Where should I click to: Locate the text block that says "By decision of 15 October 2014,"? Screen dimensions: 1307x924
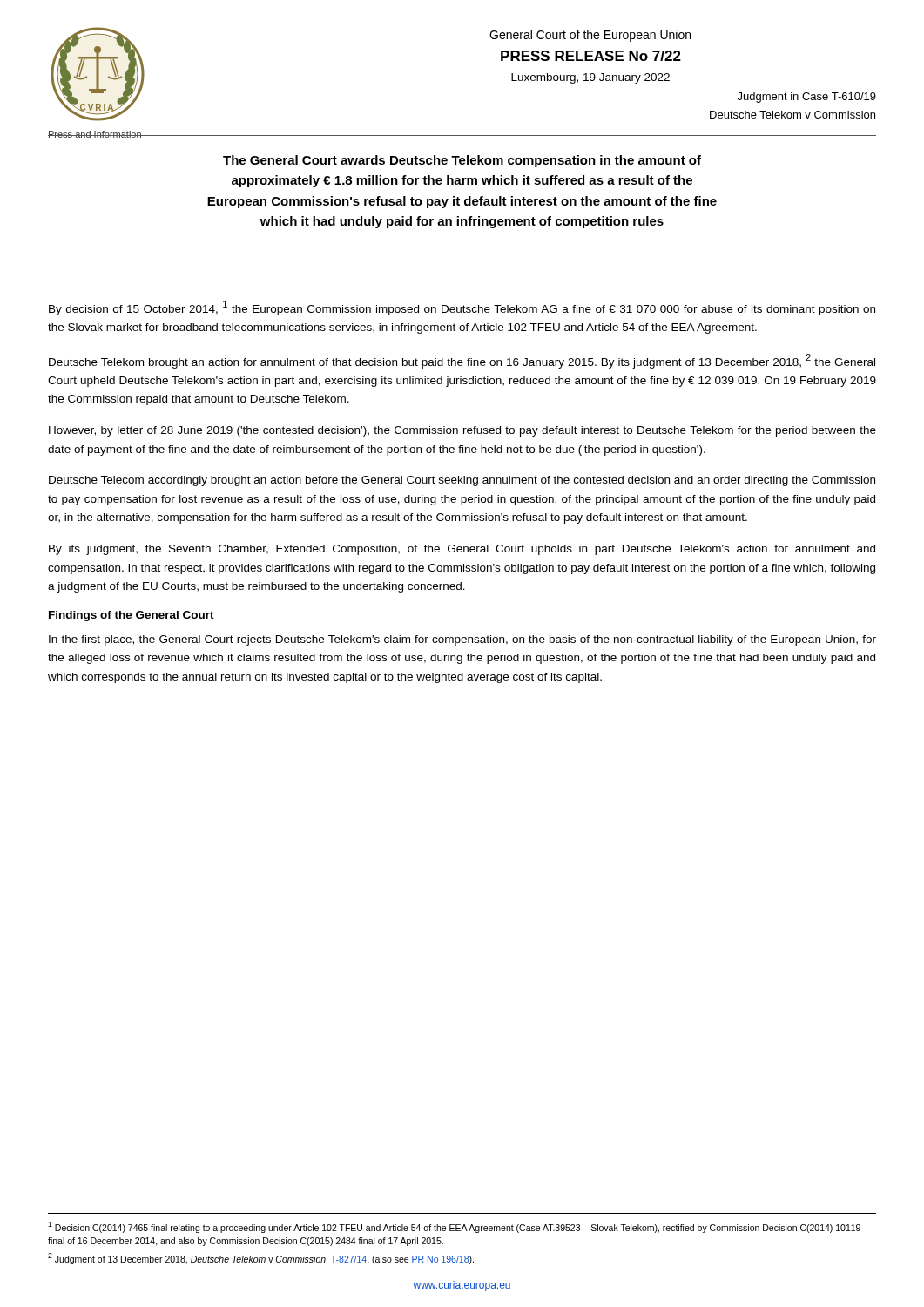coord(462,316)
